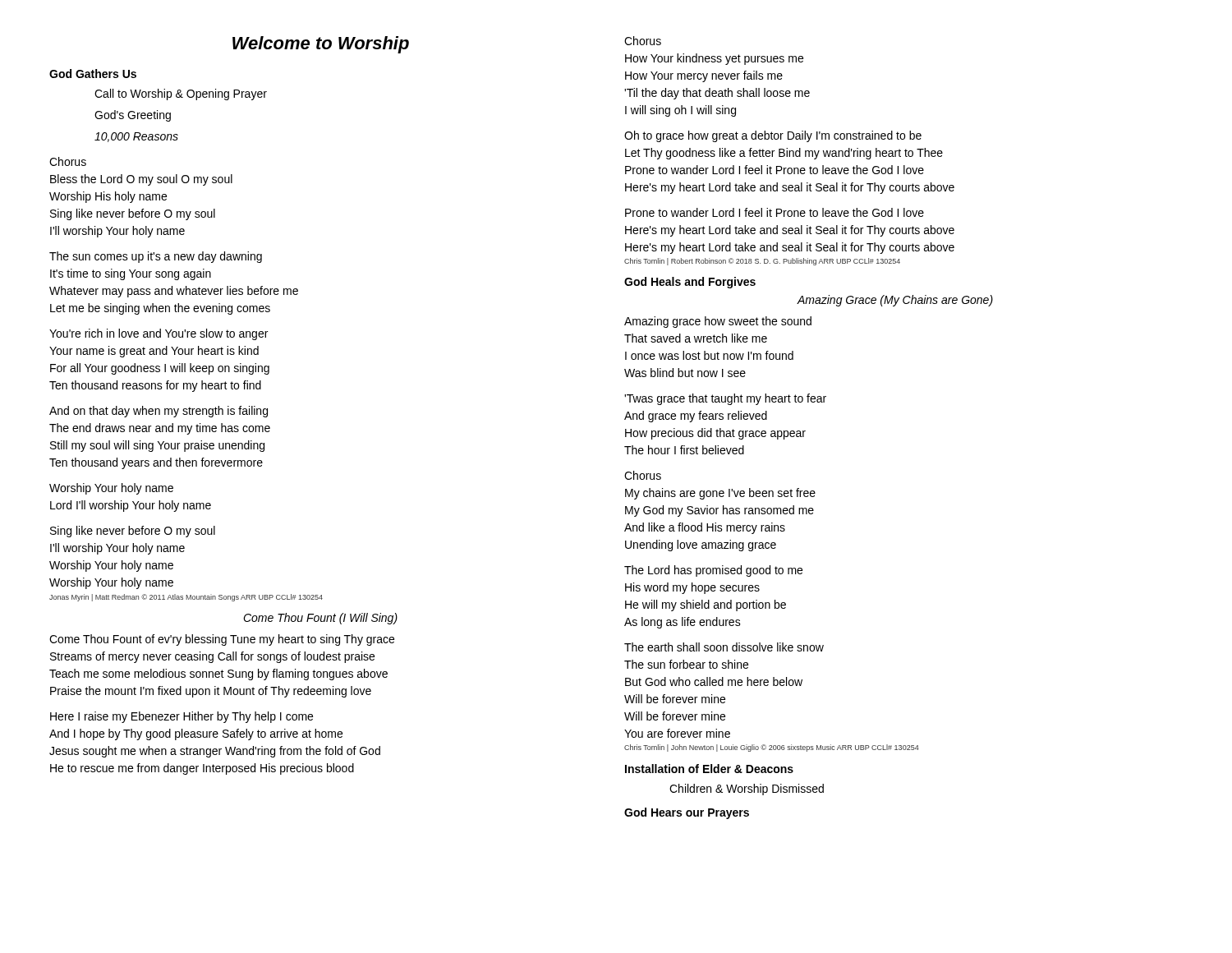This screenshot has height=953, width=1232.
Task: Click where it says "Call to Worship & Opening Prayer"
Action: click(x=181, y=94)
